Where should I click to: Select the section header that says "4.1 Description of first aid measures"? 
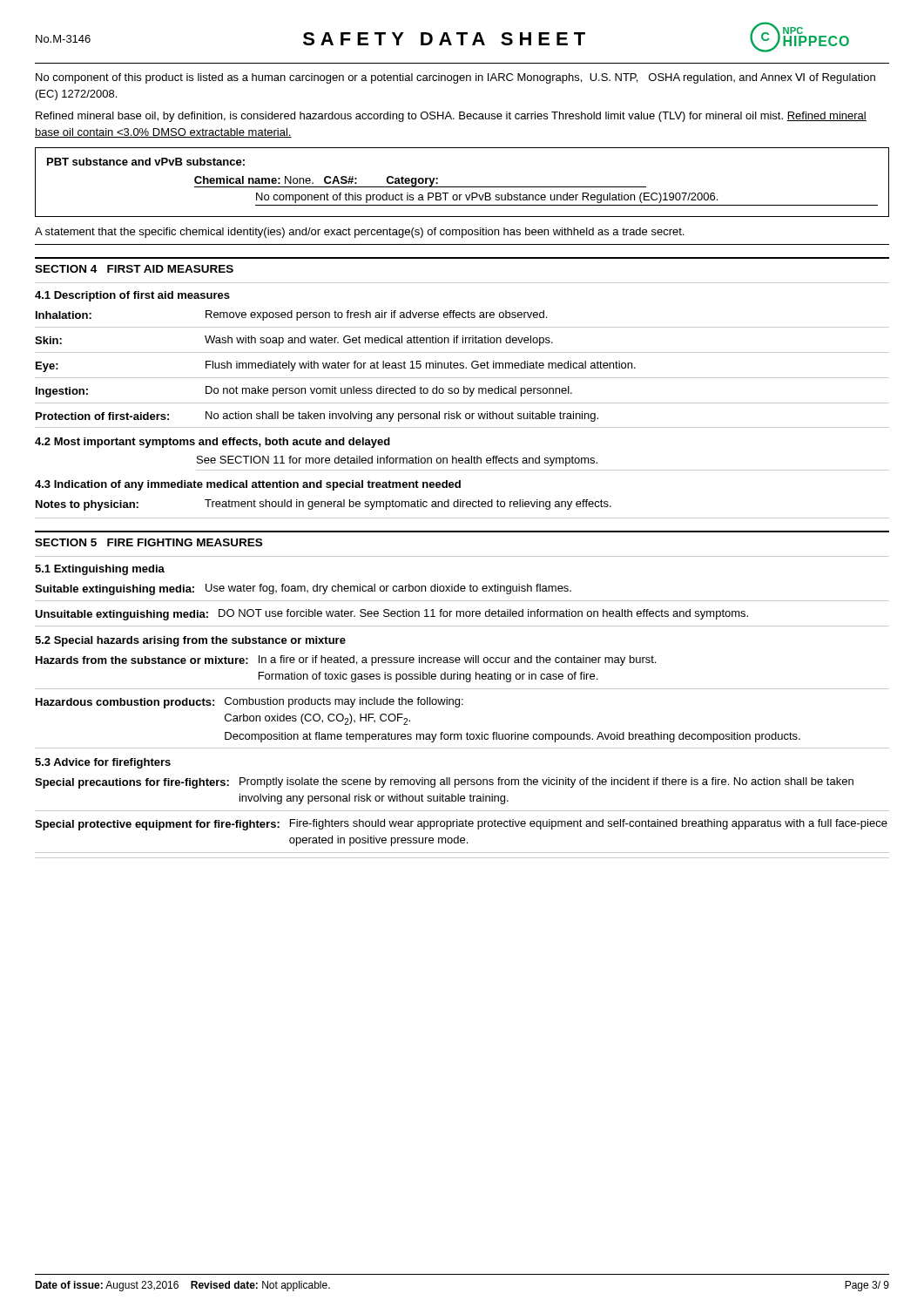point(132,295)
